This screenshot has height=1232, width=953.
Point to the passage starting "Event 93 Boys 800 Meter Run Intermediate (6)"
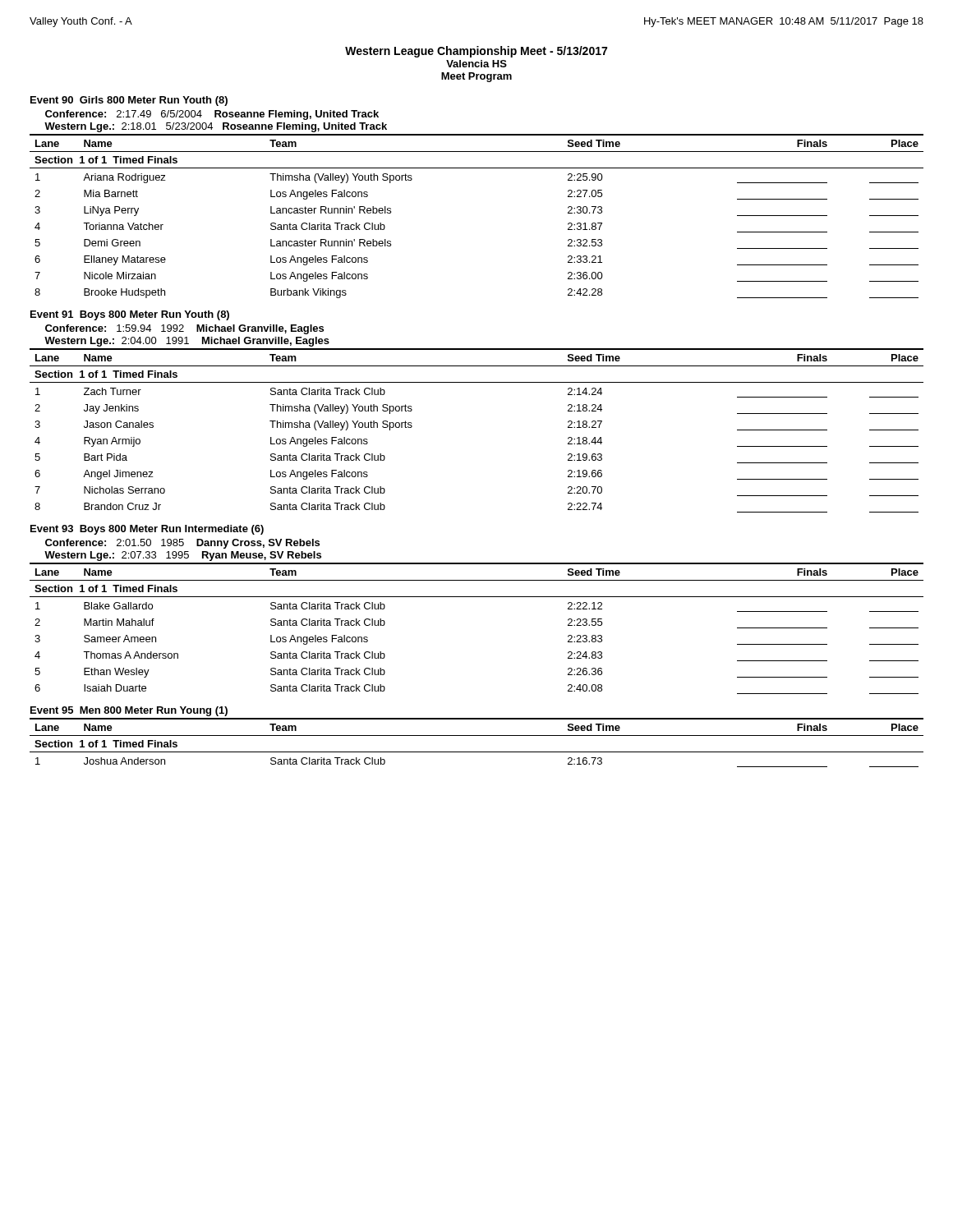click(x=147, y=529)
